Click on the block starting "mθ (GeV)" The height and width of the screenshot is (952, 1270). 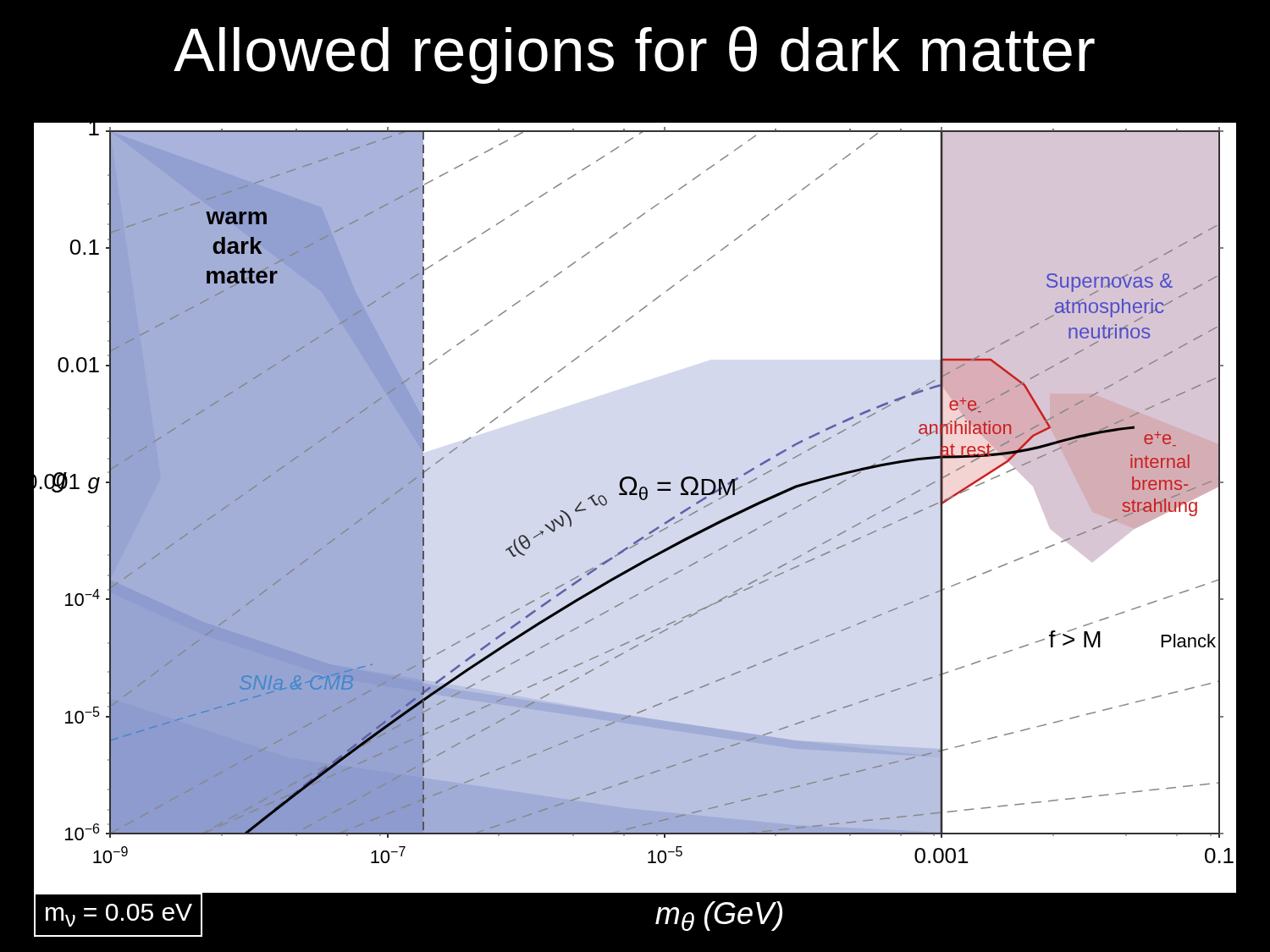point(720,916)
